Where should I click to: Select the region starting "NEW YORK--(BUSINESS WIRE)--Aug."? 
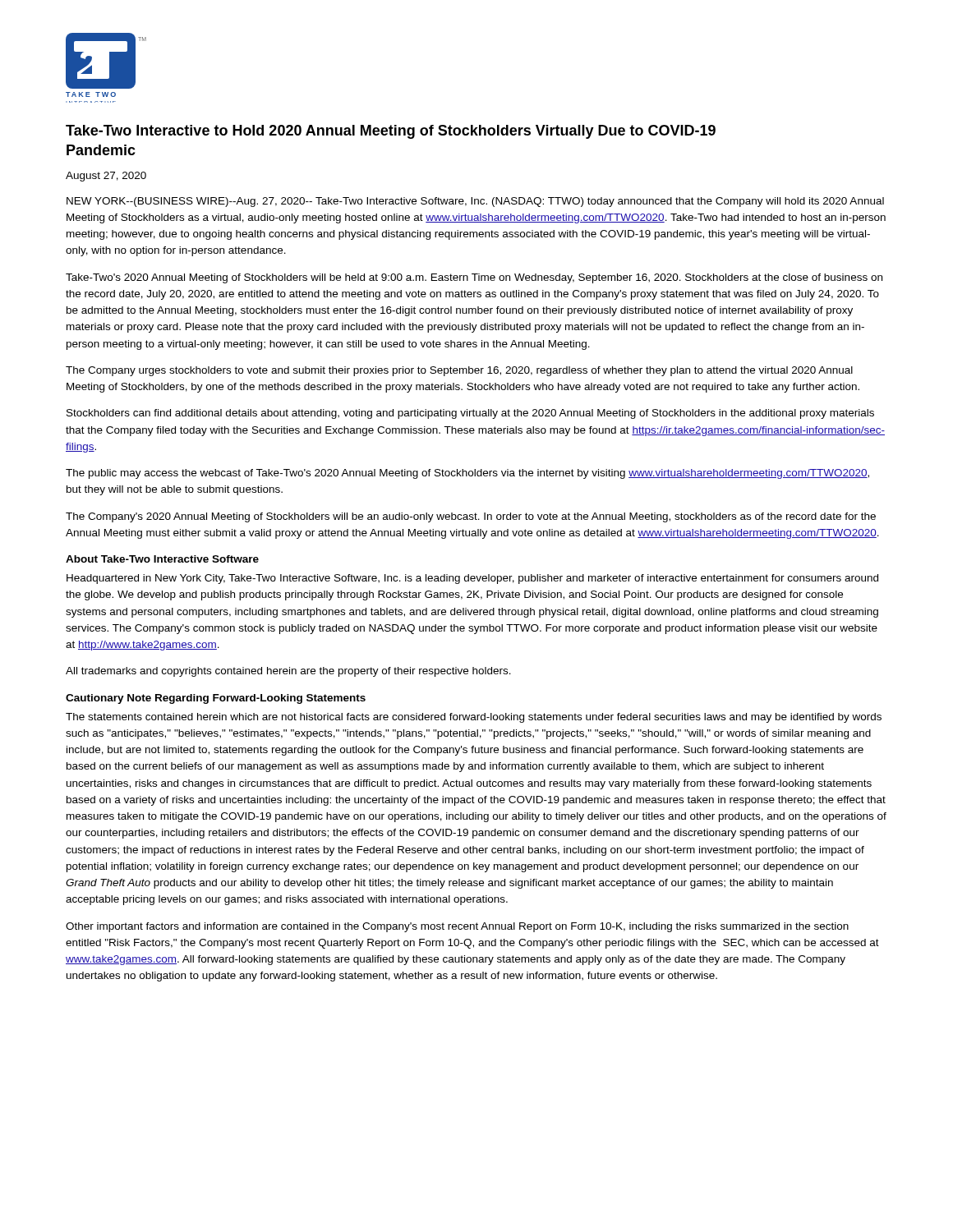coord(476,225)
